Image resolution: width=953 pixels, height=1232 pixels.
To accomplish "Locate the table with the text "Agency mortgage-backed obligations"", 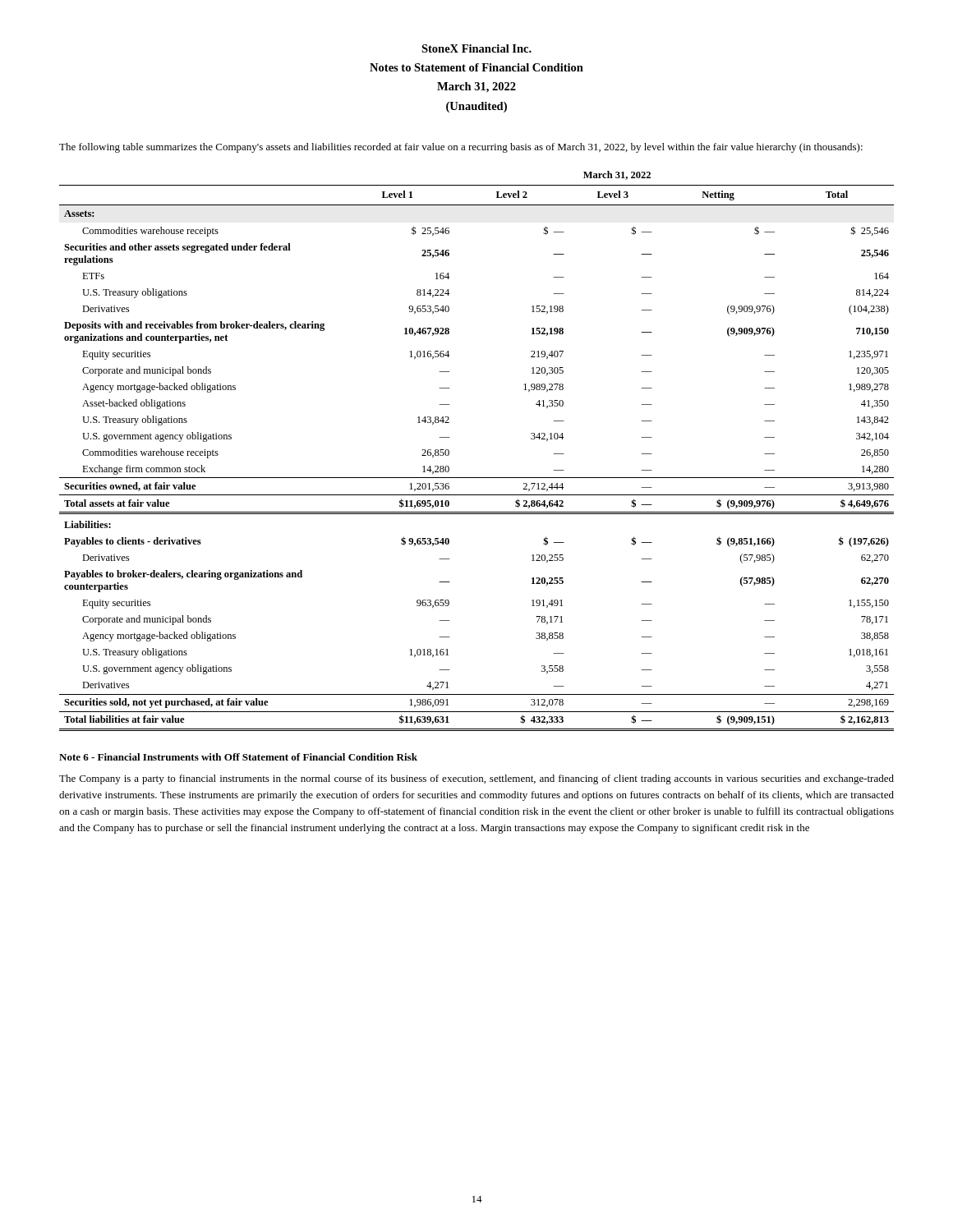I will [476, 448].
